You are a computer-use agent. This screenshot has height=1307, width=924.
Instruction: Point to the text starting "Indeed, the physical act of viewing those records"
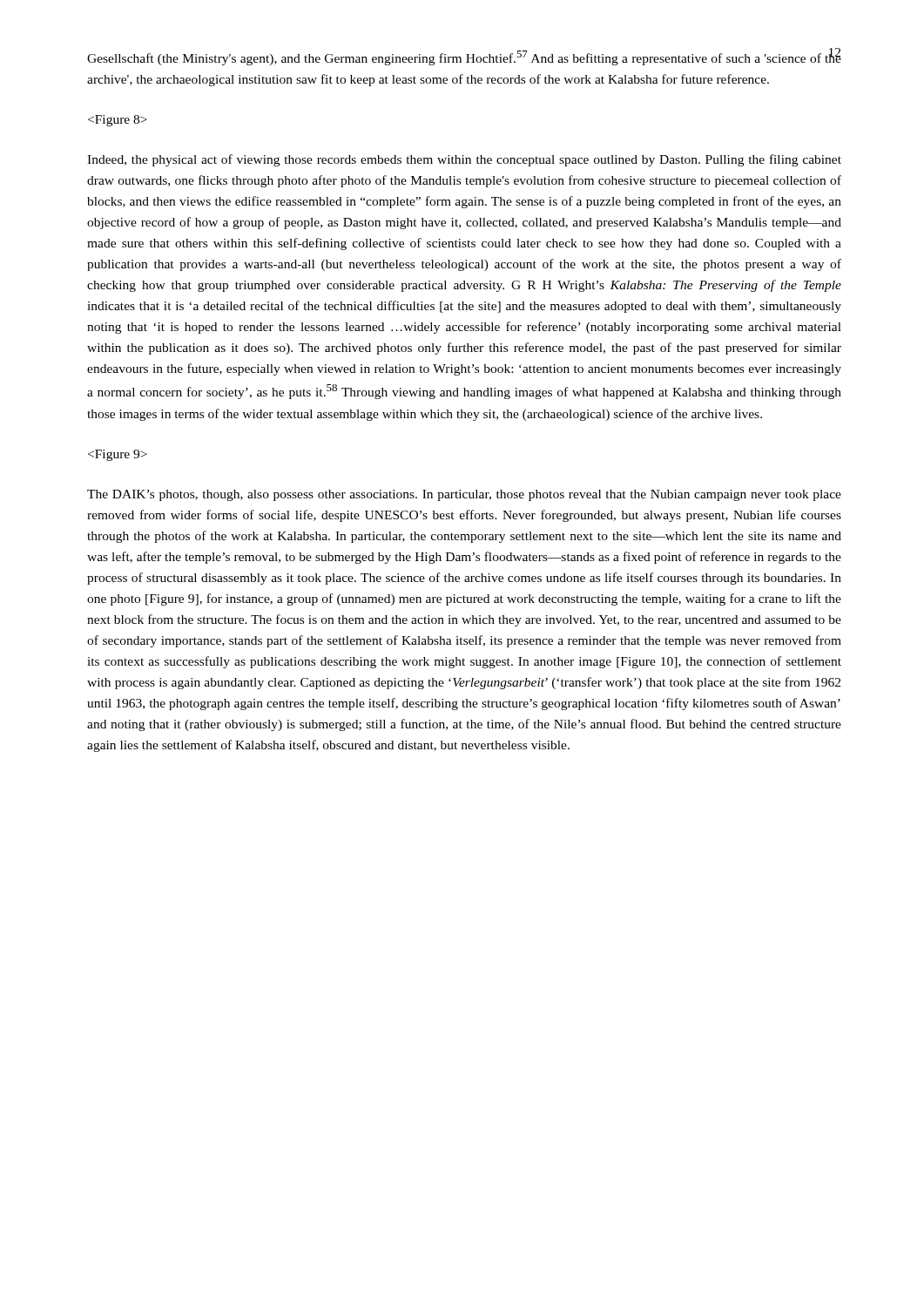464,286
